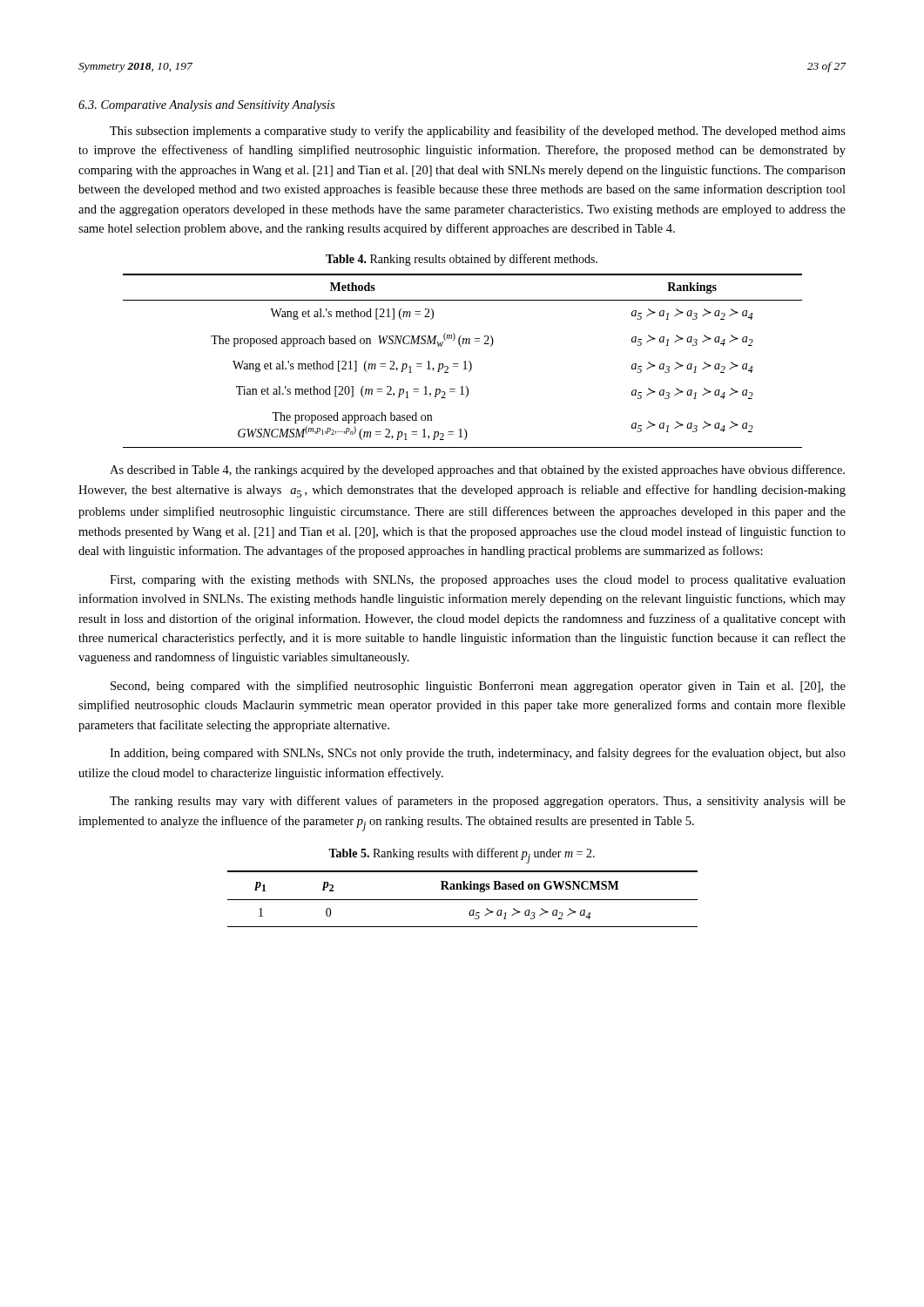The height and width of the screenshot is (1307, 924).
Task: Where is the passage that starts "First, comparing with the"?
Action: coord(462,618)
